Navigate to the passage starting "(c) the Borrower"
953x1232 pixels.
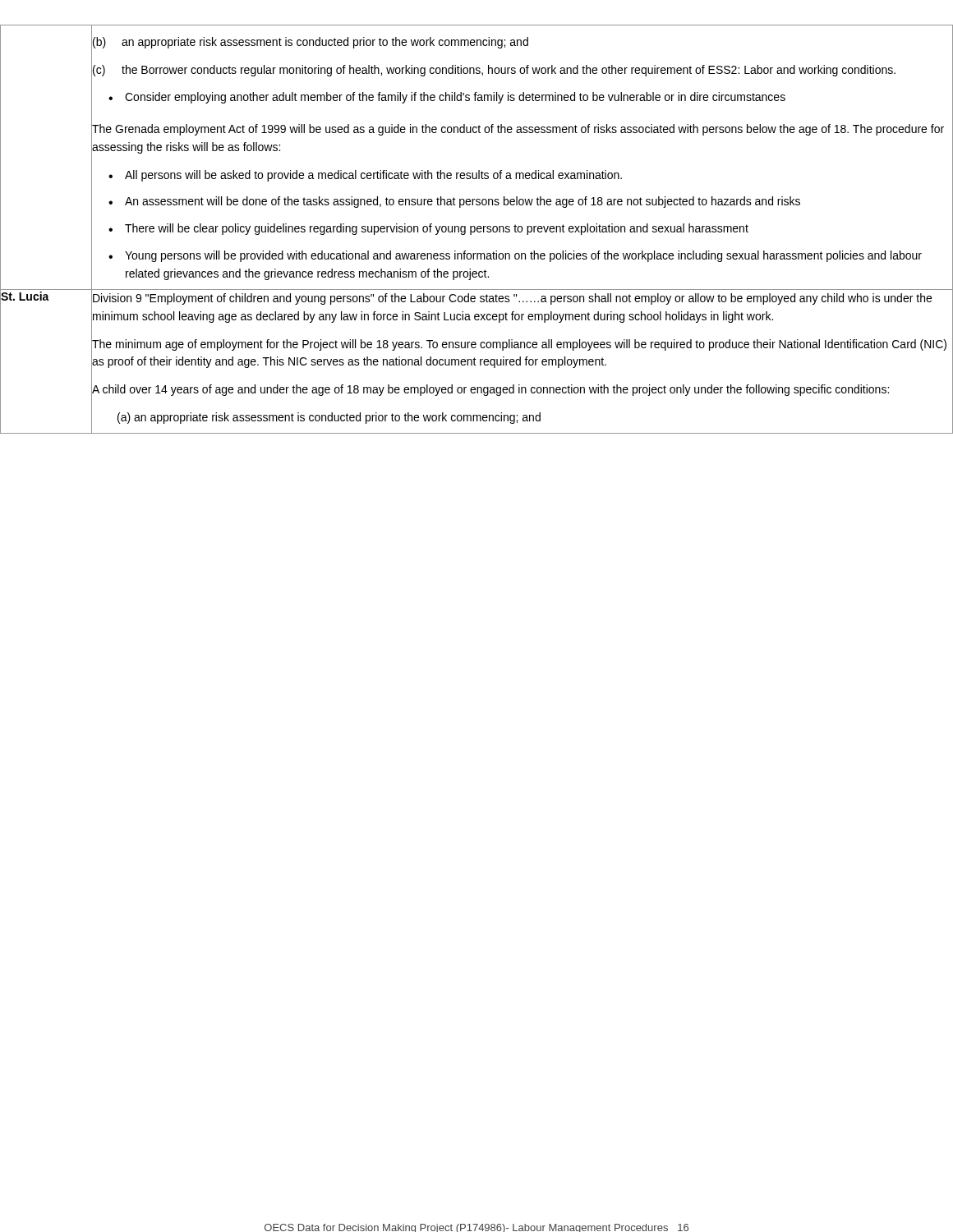coord(522,70)
